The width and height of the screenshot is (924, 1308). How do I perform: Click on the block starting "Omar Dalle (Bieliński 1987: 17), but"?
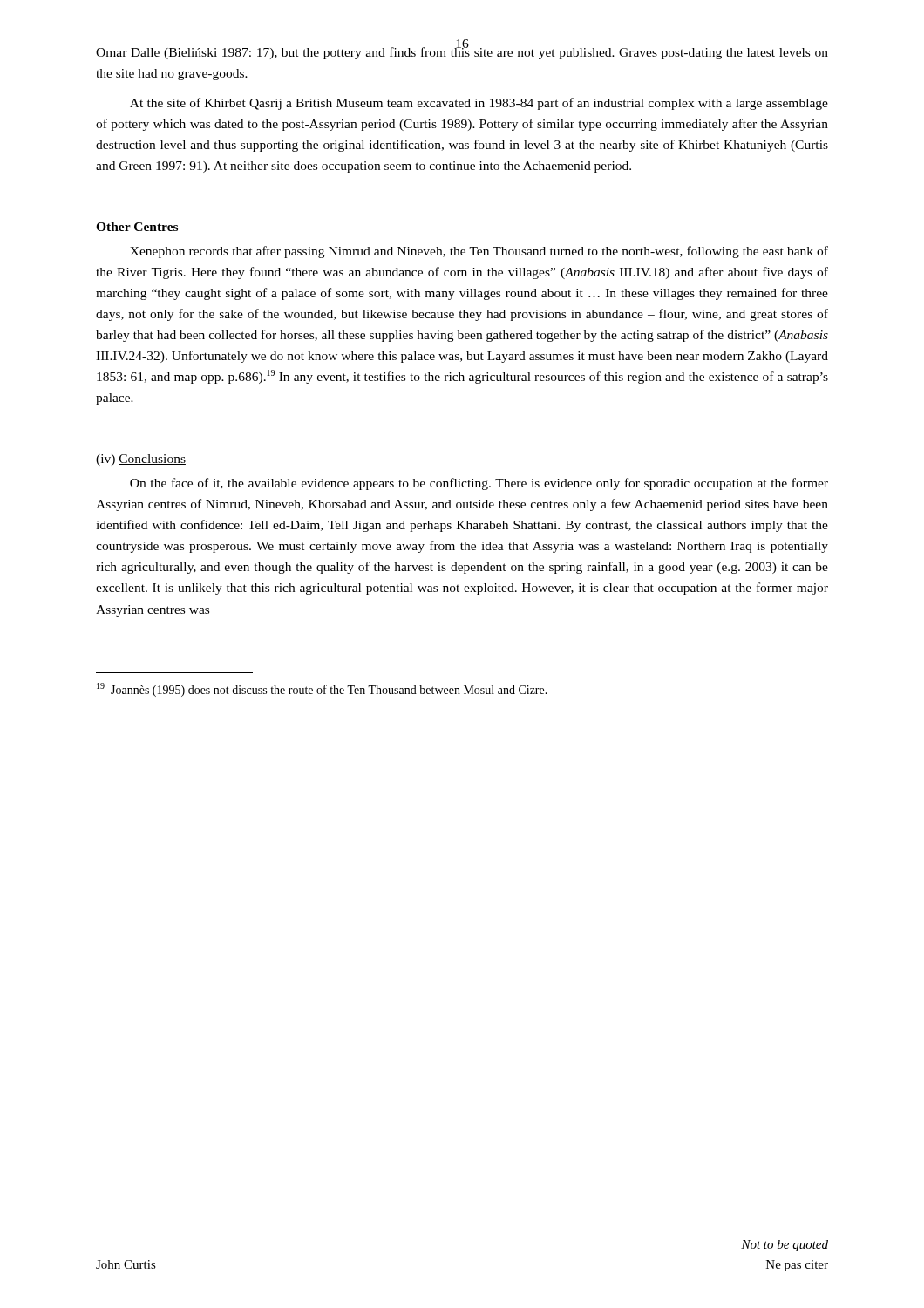point(462,63)
